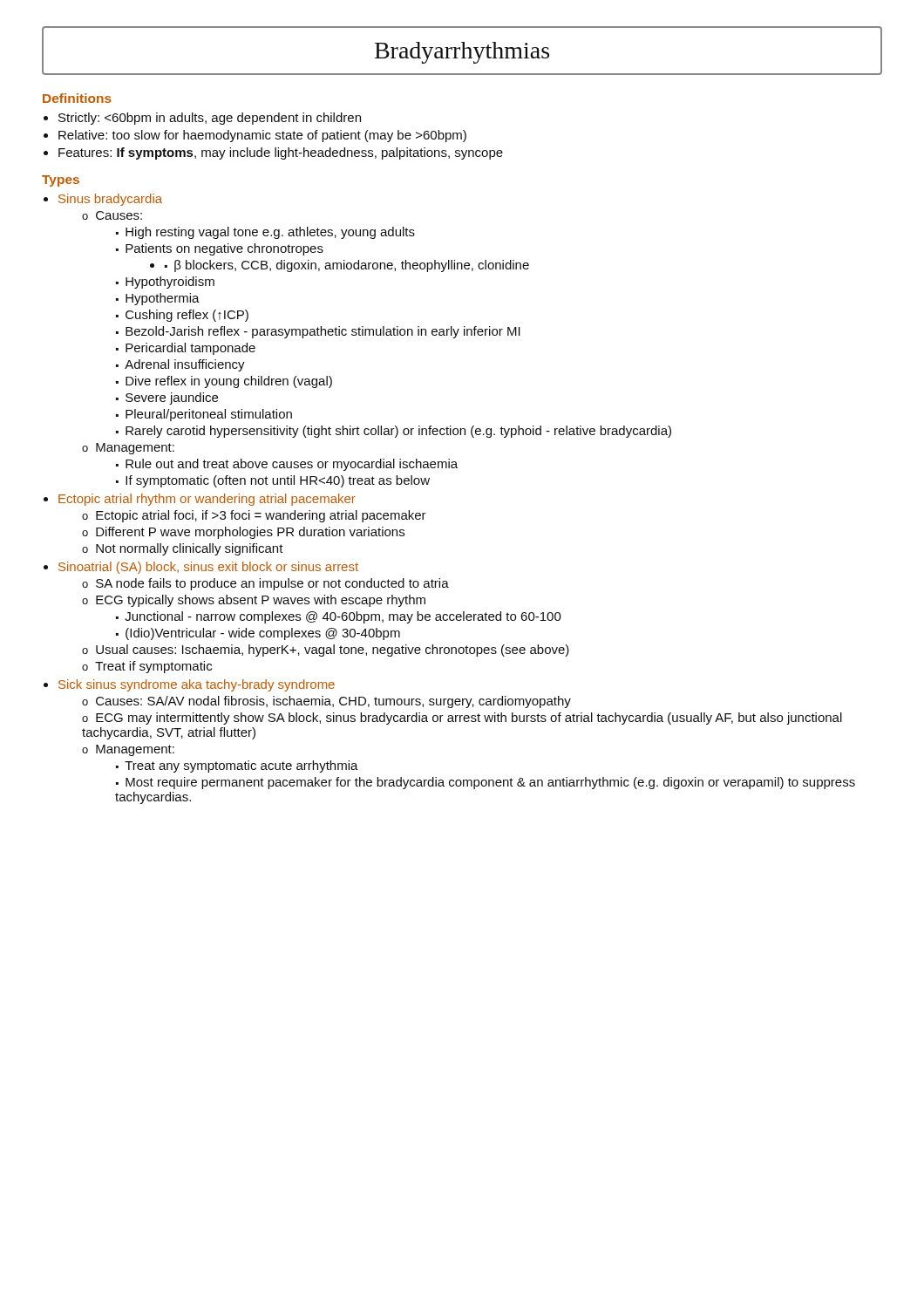Navigate to the text block starting "Relative: too slow for haemodynamic state"
The height and width of the screenshot is (1308, 924).
(x=470, y=135)
